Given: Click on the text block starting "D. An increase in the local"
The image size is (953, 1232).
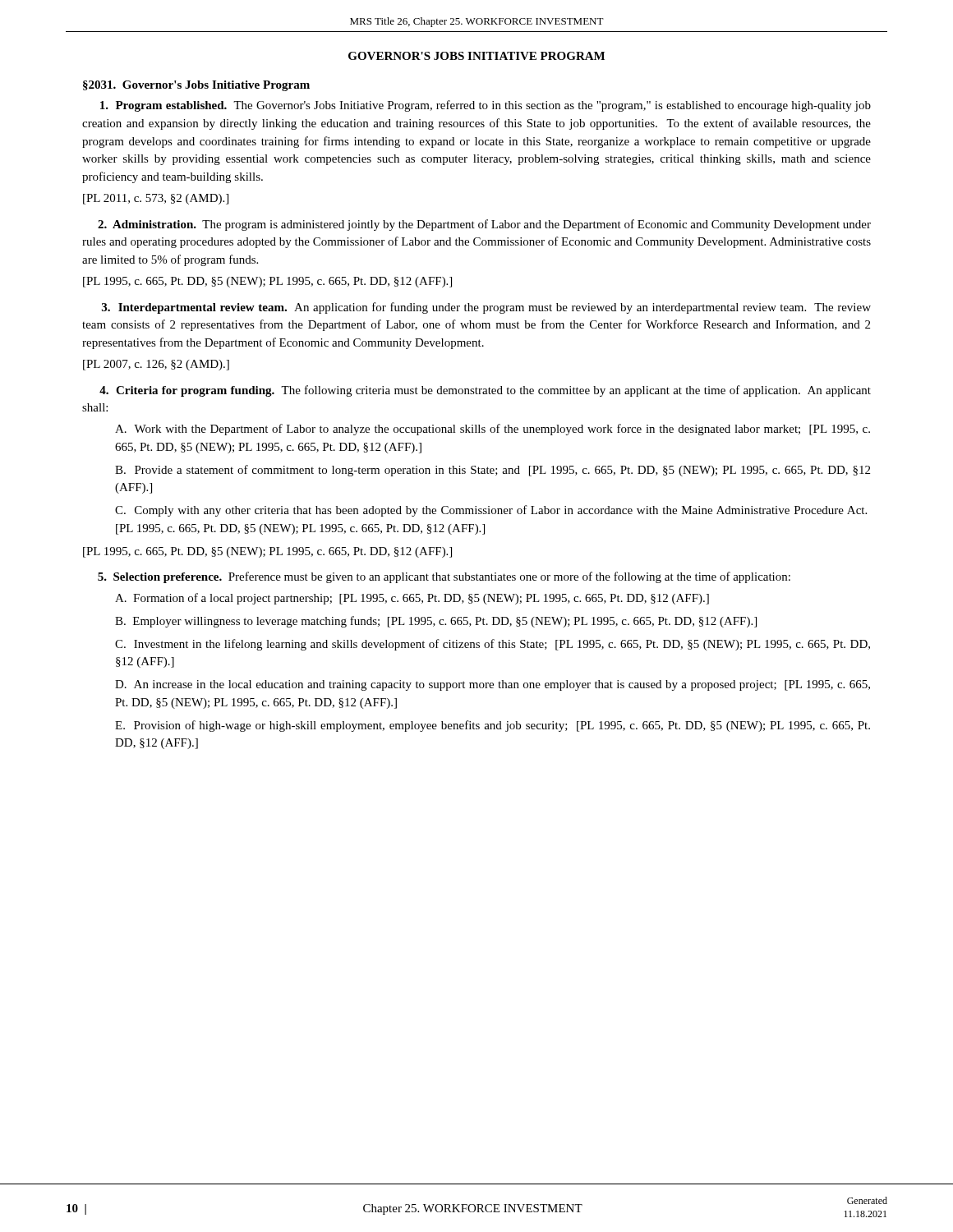Looking at the screenshot, I should [x=493, y=693].
